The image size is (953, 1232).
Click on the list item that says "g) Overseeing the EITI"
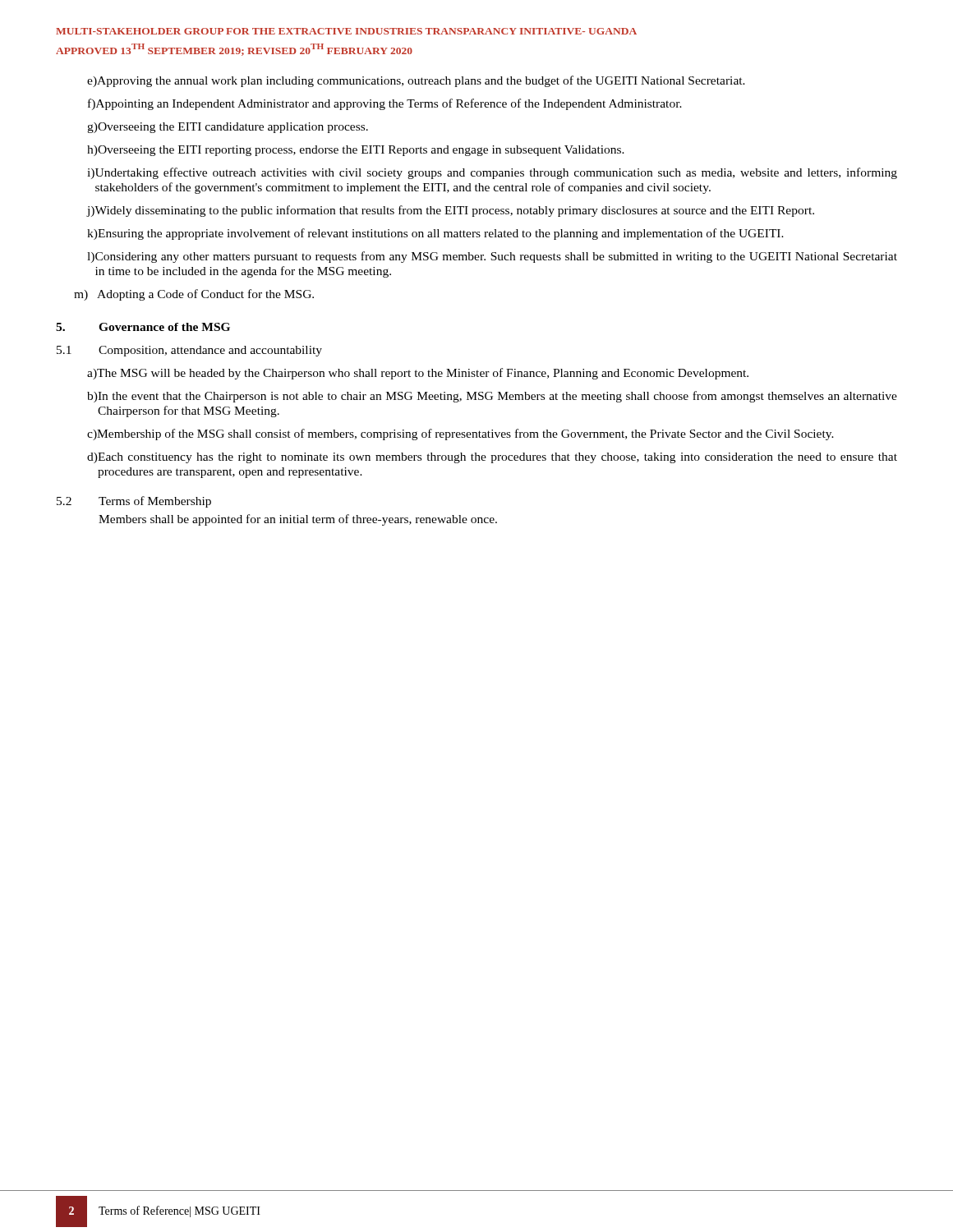228,128
